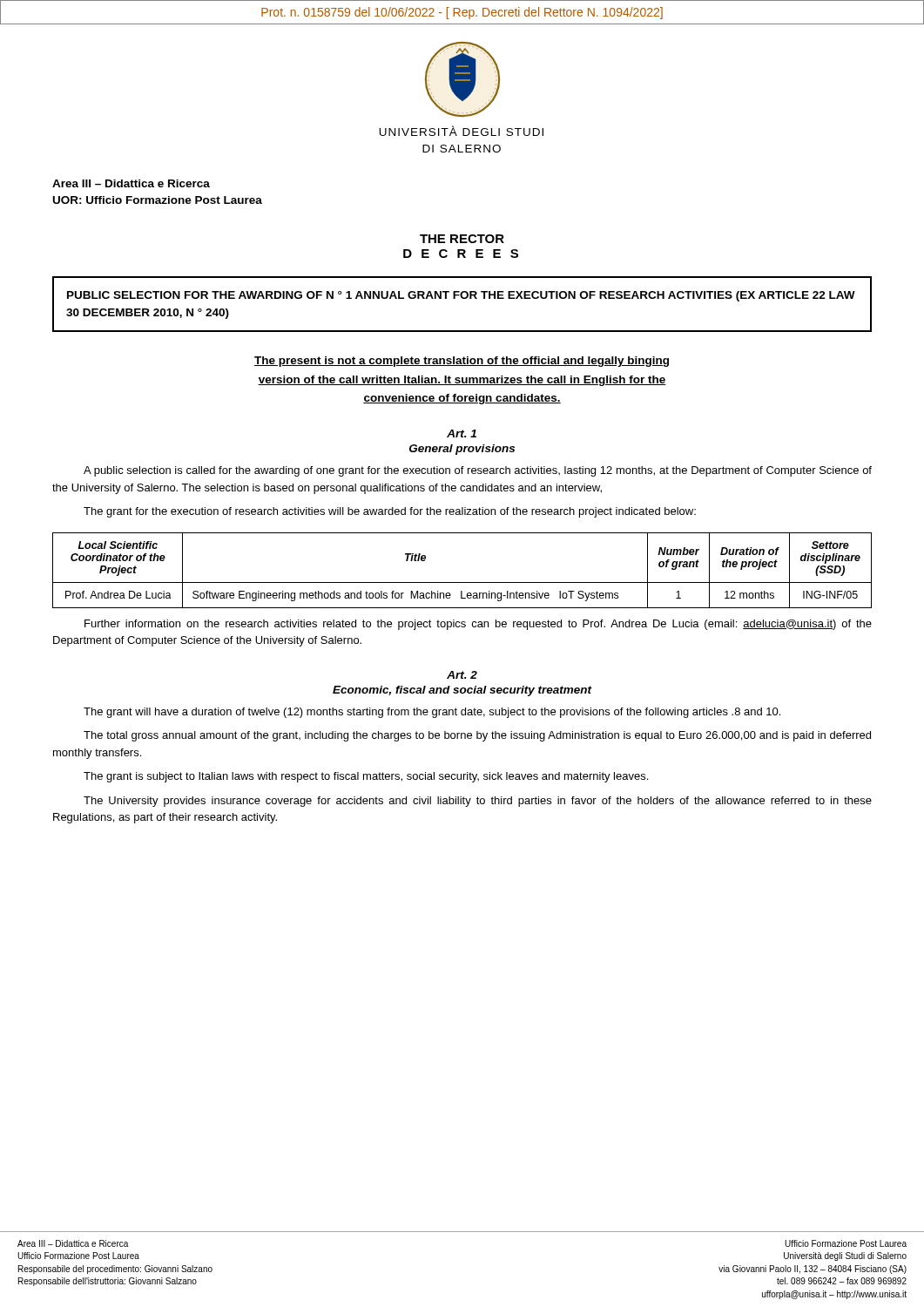This screenshot has height=1307, width=924.
Task: Navigate to the text block starting "Further information on"
Action: 462,632
